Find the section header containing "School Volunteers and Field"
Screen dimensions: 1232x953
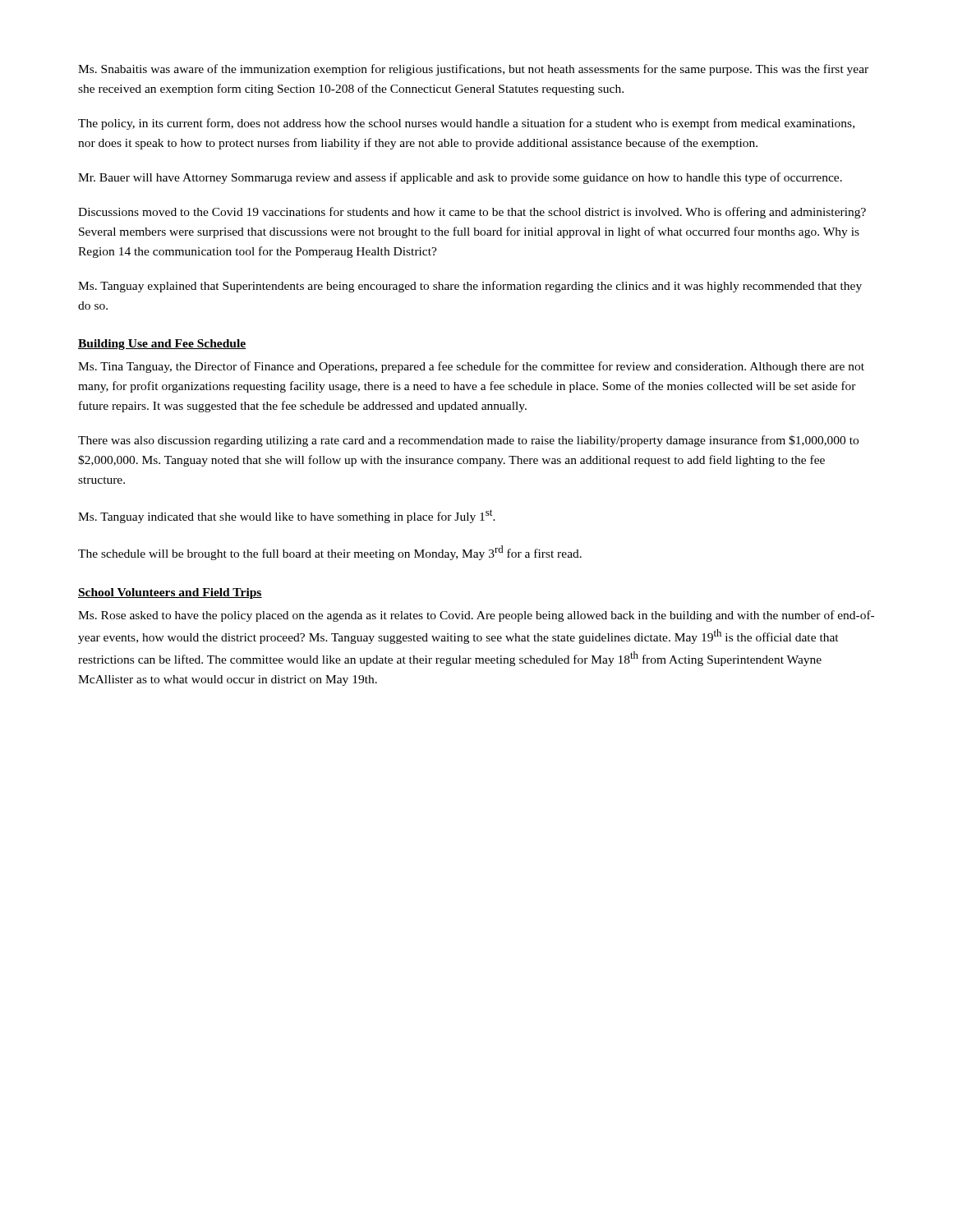pyautogui.click(x=170, y=591)
